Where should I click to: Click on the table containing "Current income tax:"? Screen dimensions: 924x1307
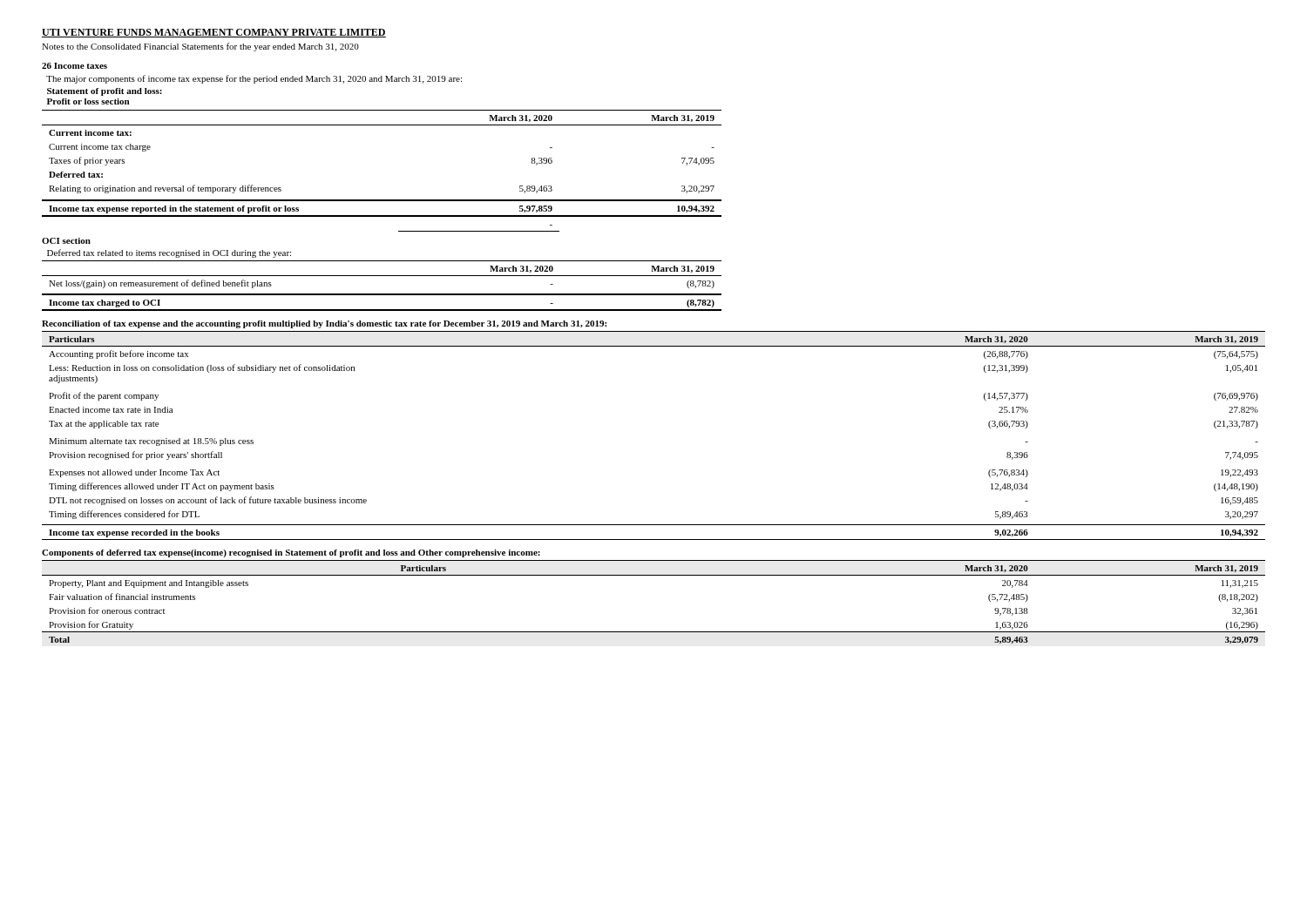tap(382, 171)
